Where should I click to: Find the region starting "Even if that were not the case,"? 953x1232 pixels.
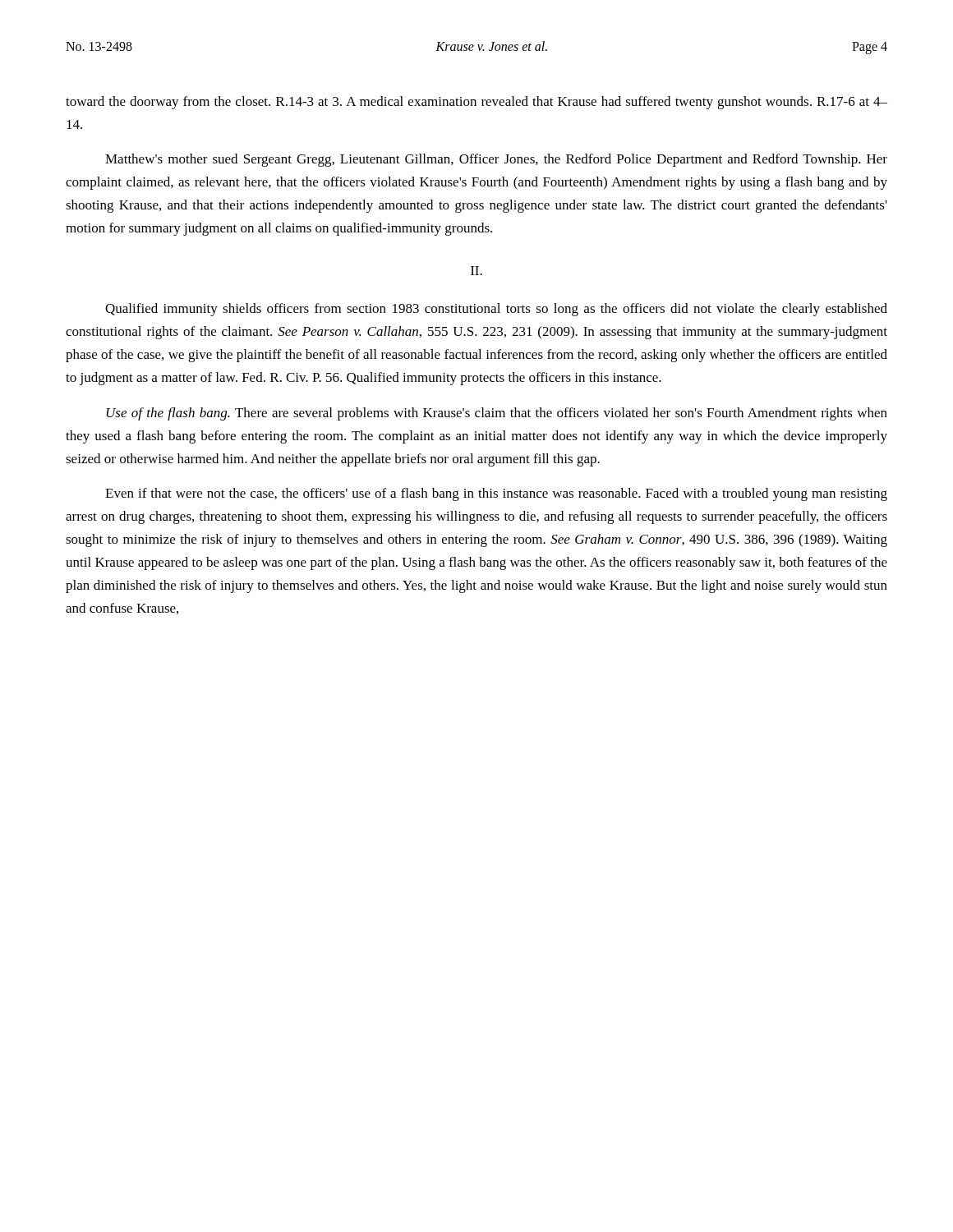[x=476, y=551]
